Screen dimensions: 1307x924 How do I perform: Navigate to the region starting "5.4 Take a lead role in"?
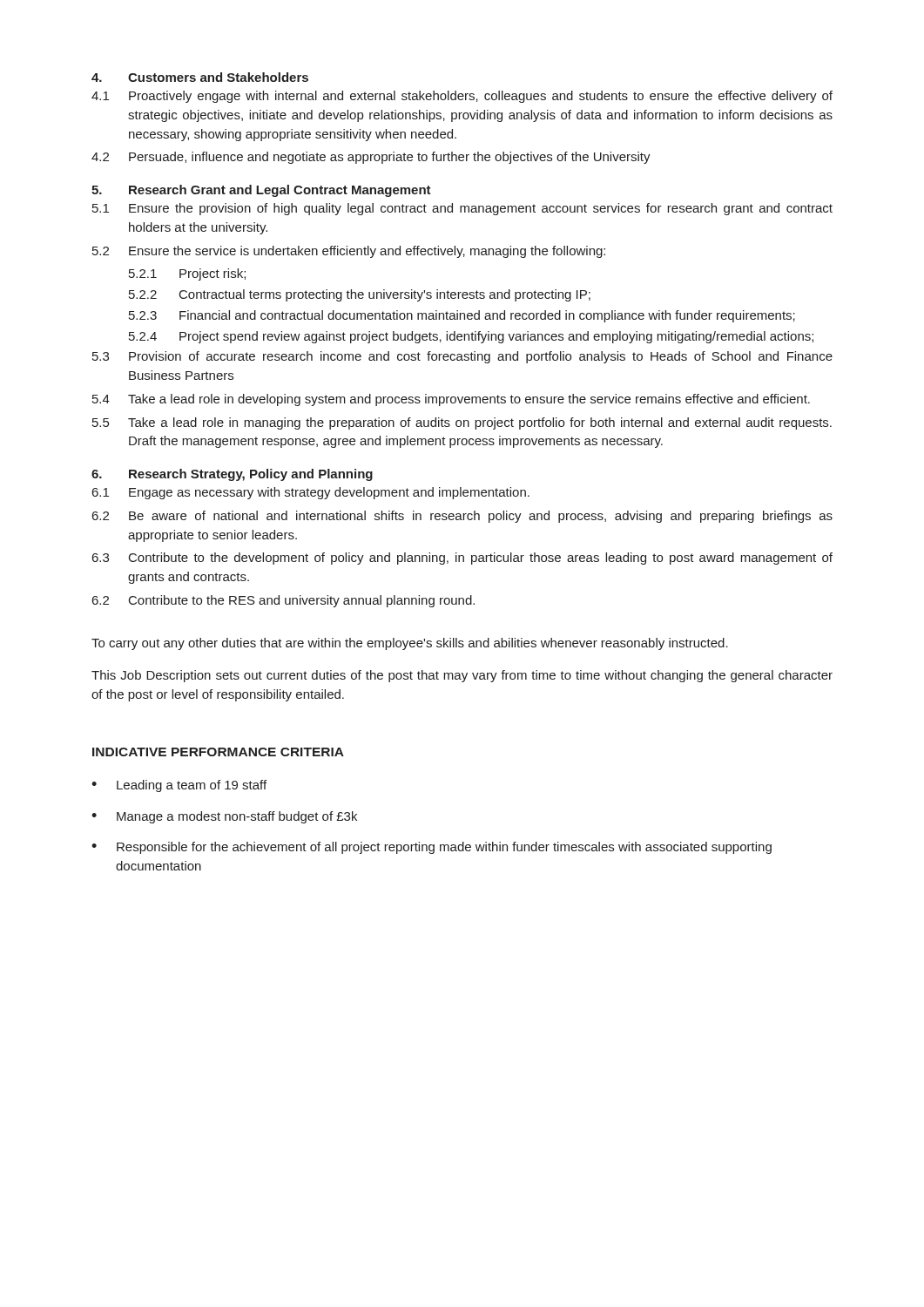[x=451, y=399]
